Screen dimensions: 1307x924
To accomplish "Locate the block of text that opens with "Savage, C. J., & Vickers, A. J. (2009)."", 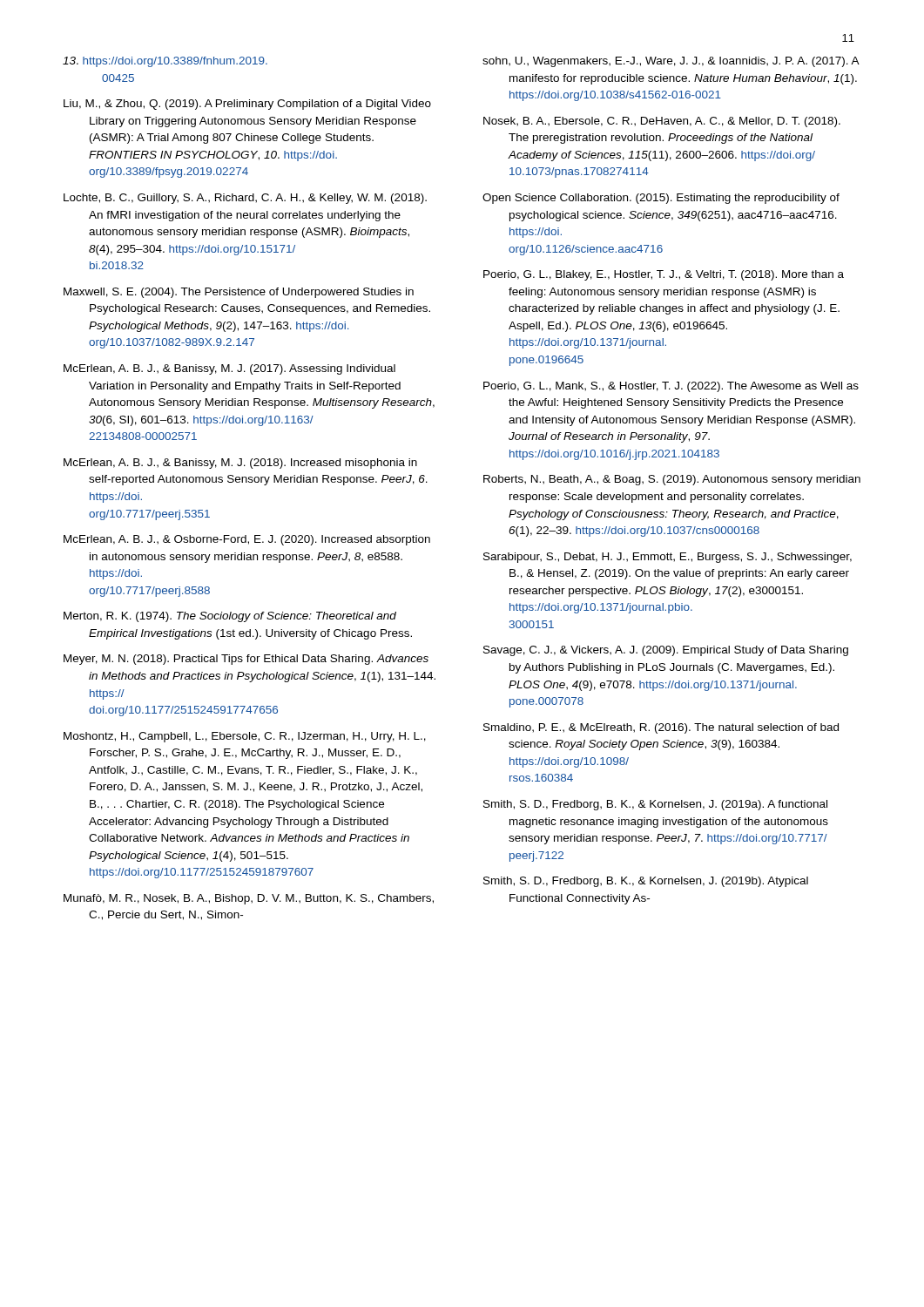I will (x=672, y=676).
